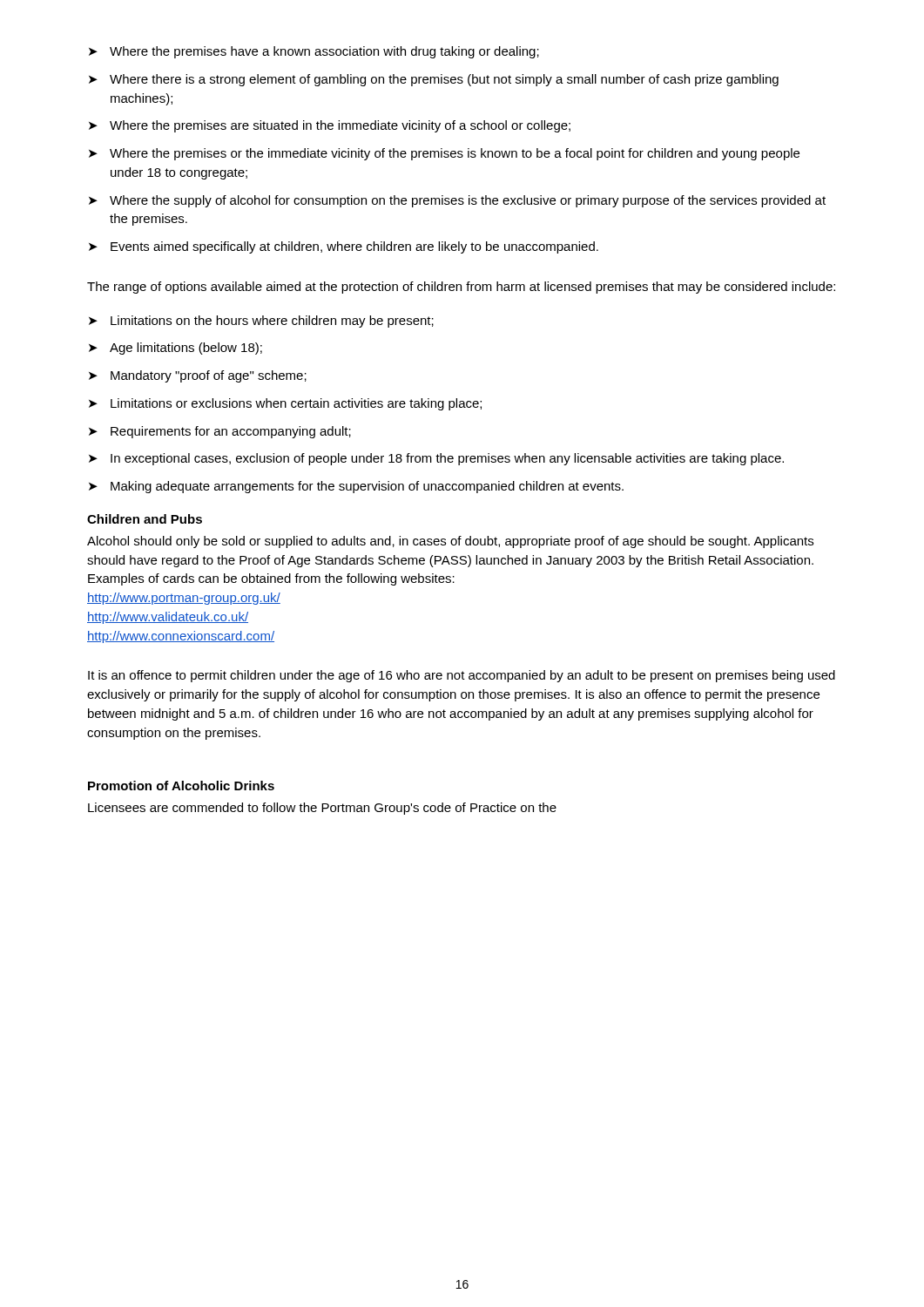Locate the list item that reads "➤ Limitations on the hours"
Image resolution: width=924 pixels, height=1307 pixels.
[x=261, y=322]
